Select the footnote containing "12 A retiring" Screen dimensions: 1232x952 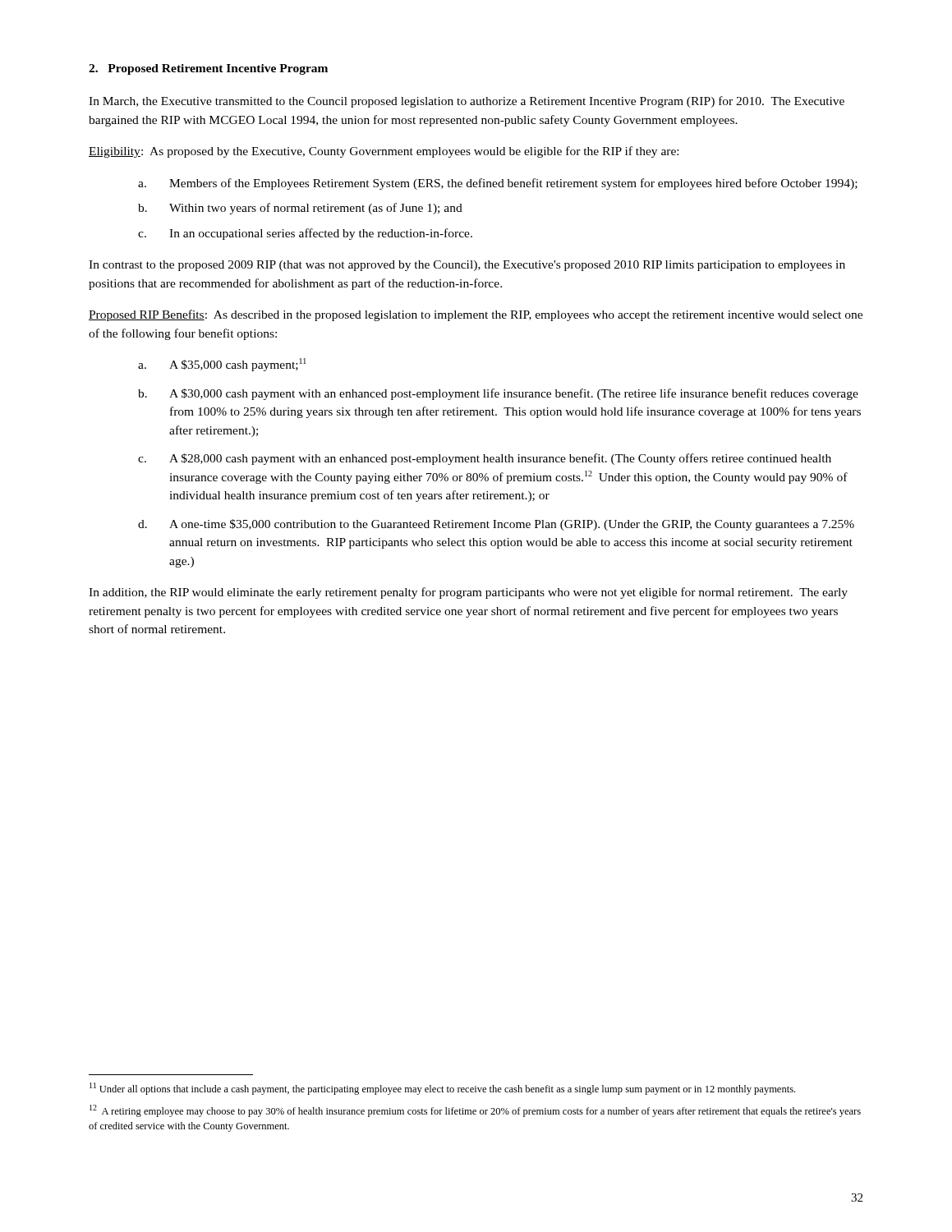[x=475, y=1117]
